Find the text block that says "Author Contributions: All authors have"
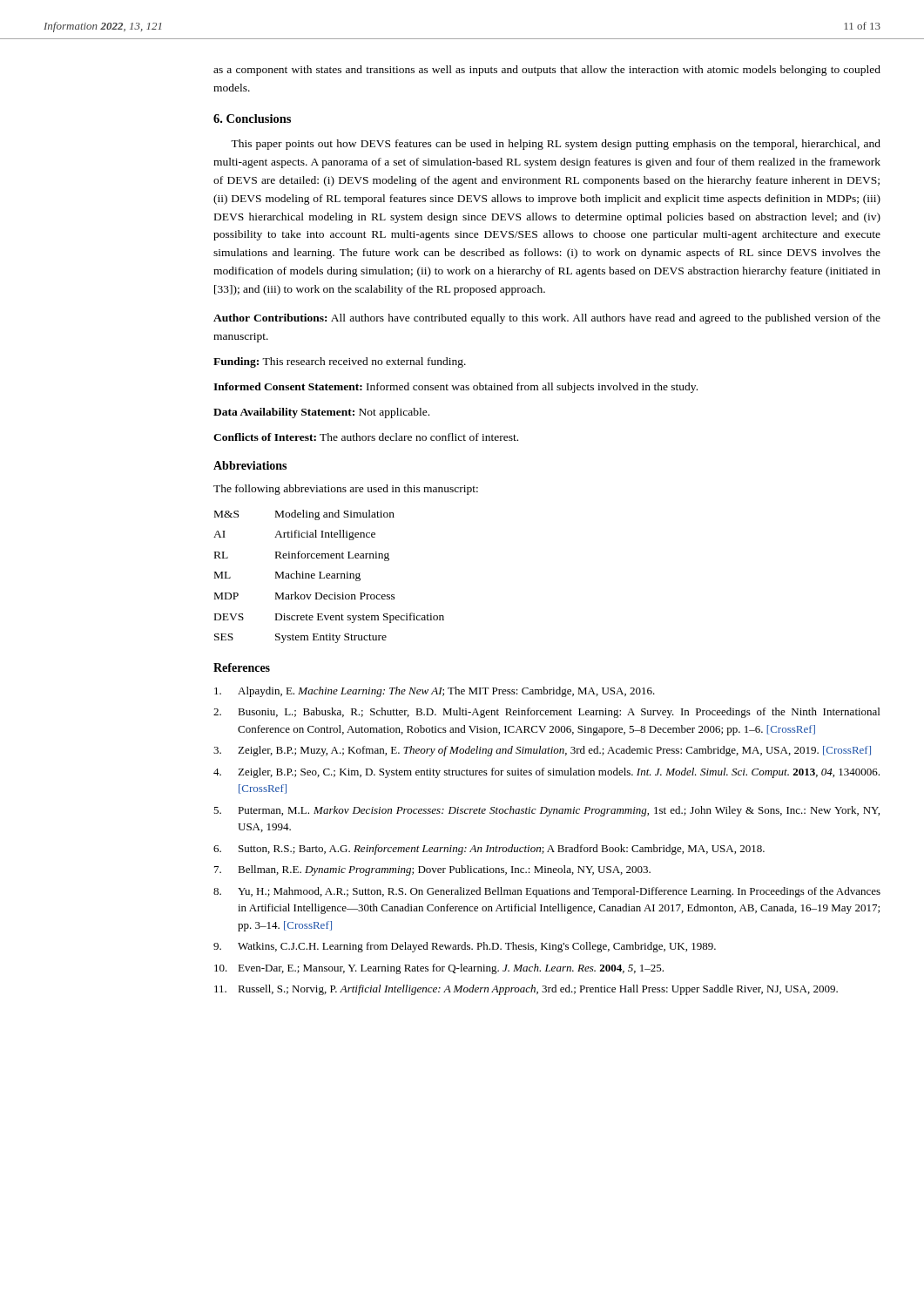 (x=547, y=327)
